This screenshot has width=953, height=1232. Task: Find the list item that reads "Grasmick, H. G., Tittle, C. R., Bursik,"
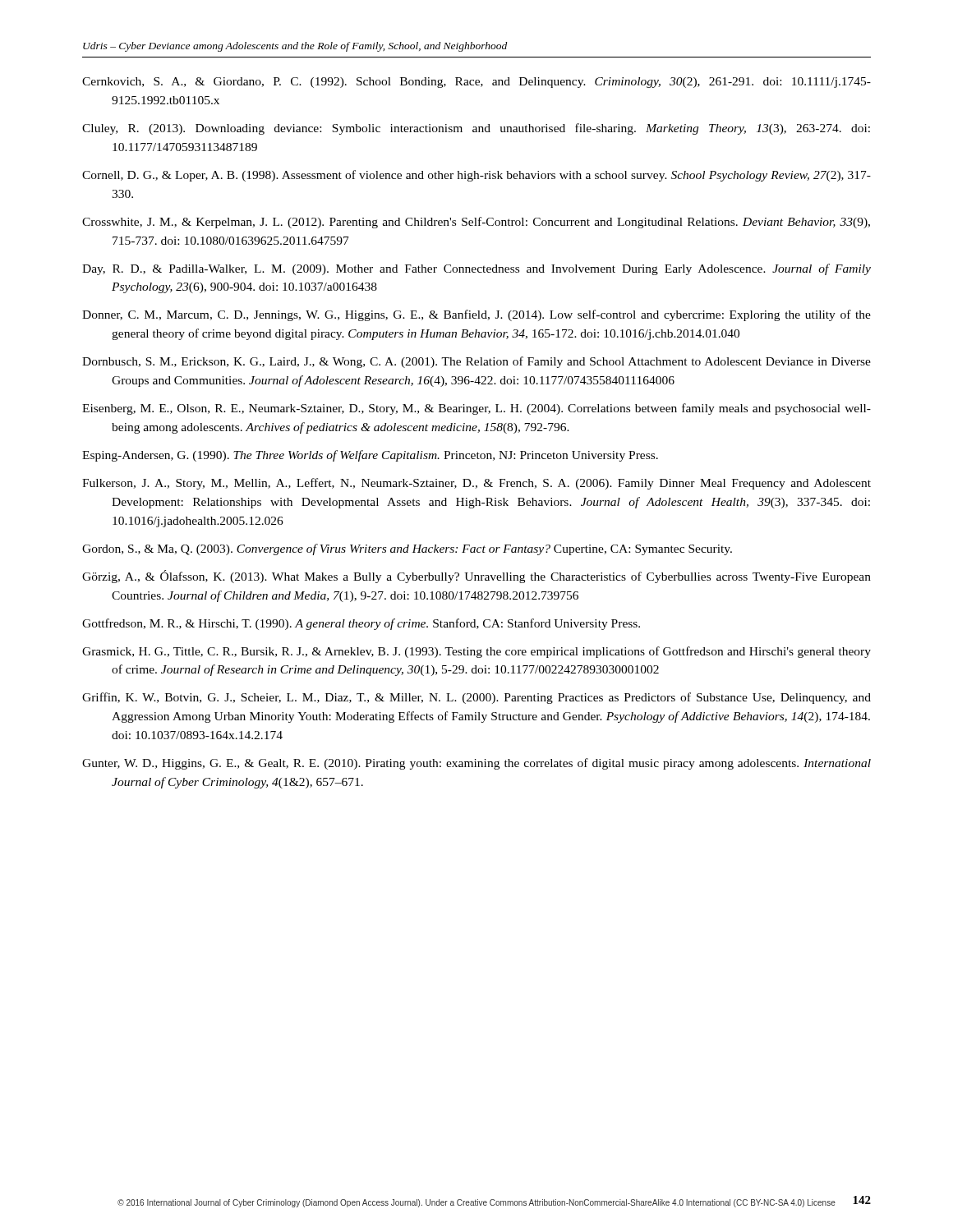(476, 660)
